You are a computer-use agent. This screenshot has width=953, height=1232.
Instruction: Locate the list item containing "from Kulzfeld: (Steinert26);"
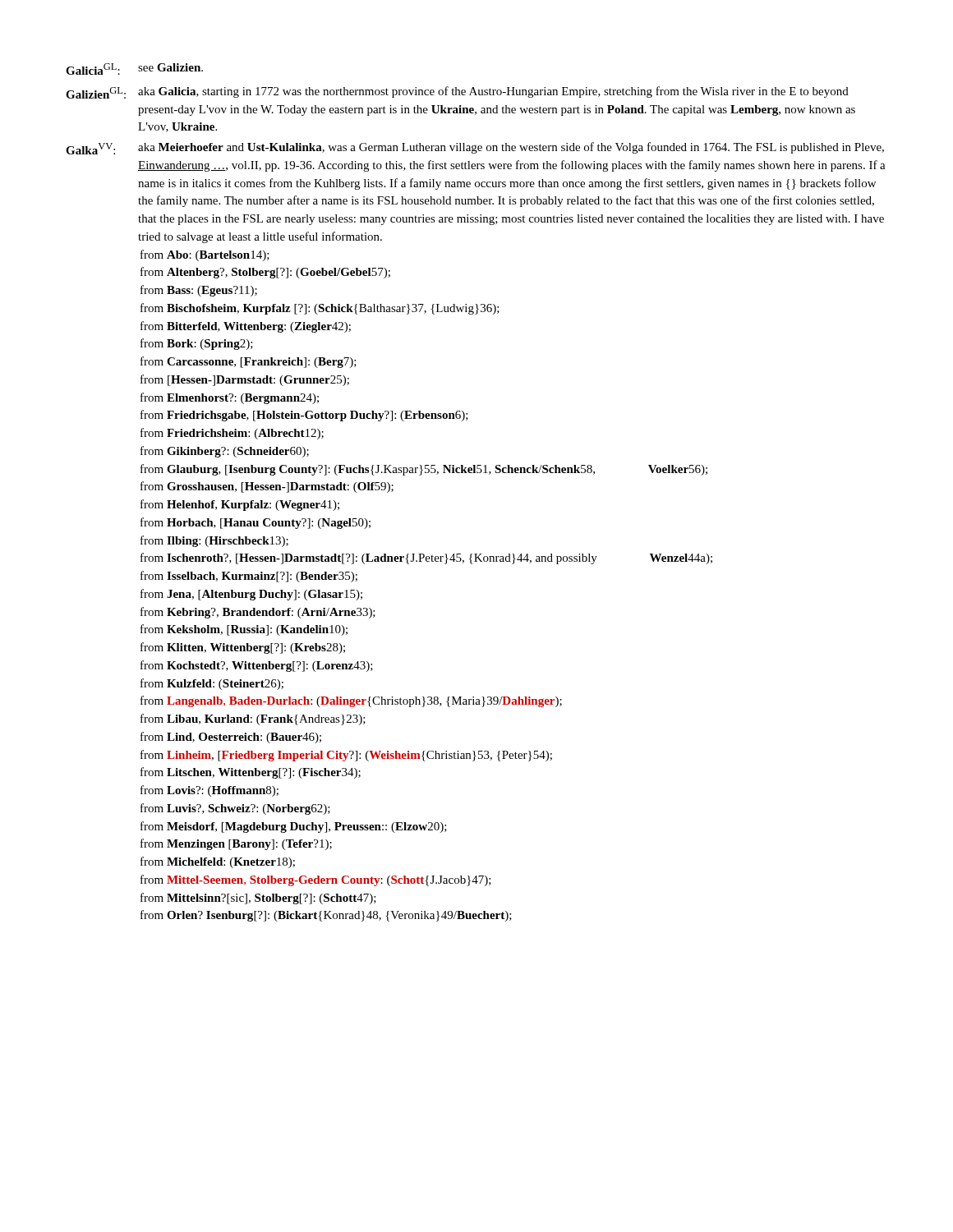coord(212,683)
